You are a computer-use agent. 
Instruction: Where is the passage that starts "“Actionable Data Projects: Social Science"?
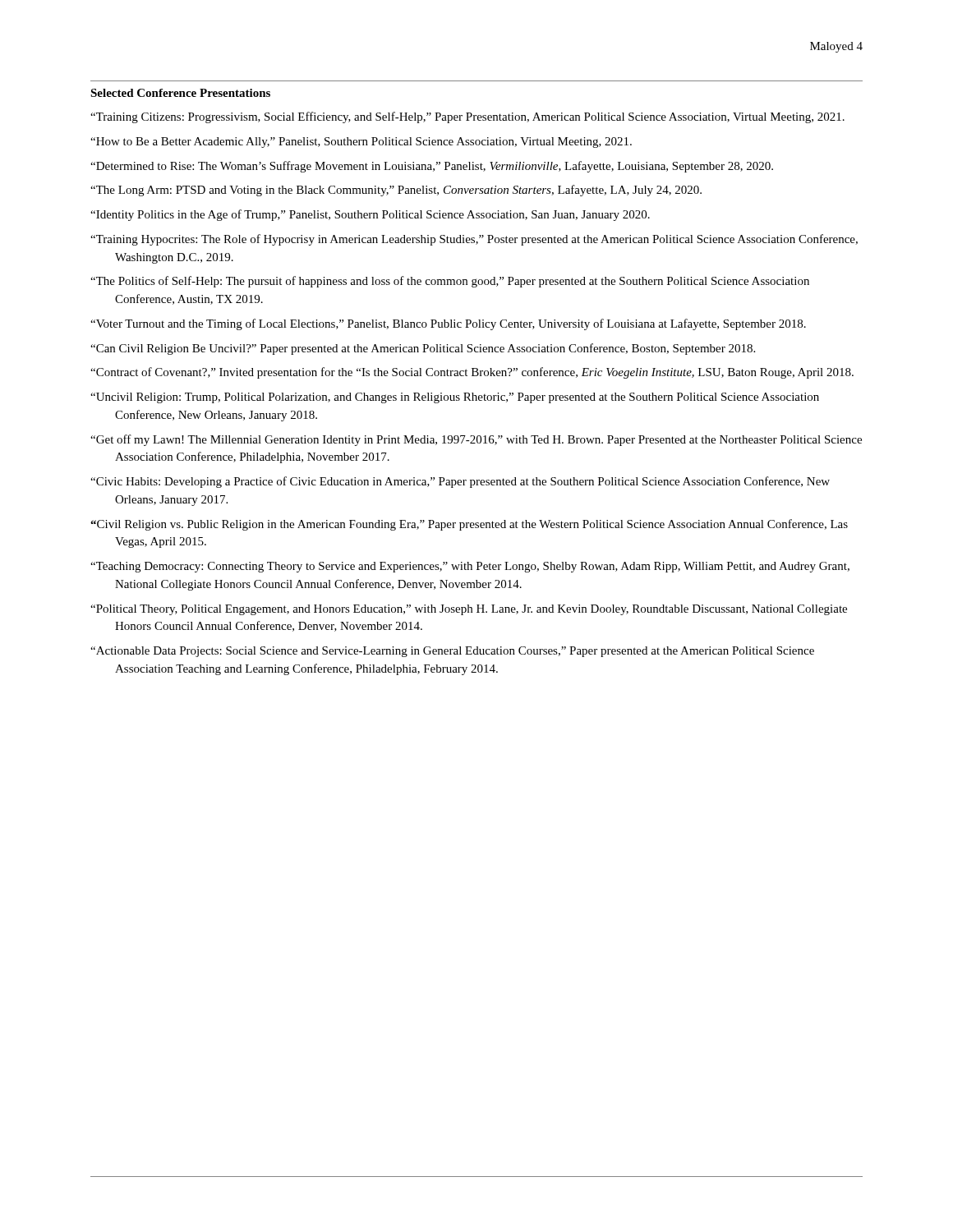tap(452, 659)
